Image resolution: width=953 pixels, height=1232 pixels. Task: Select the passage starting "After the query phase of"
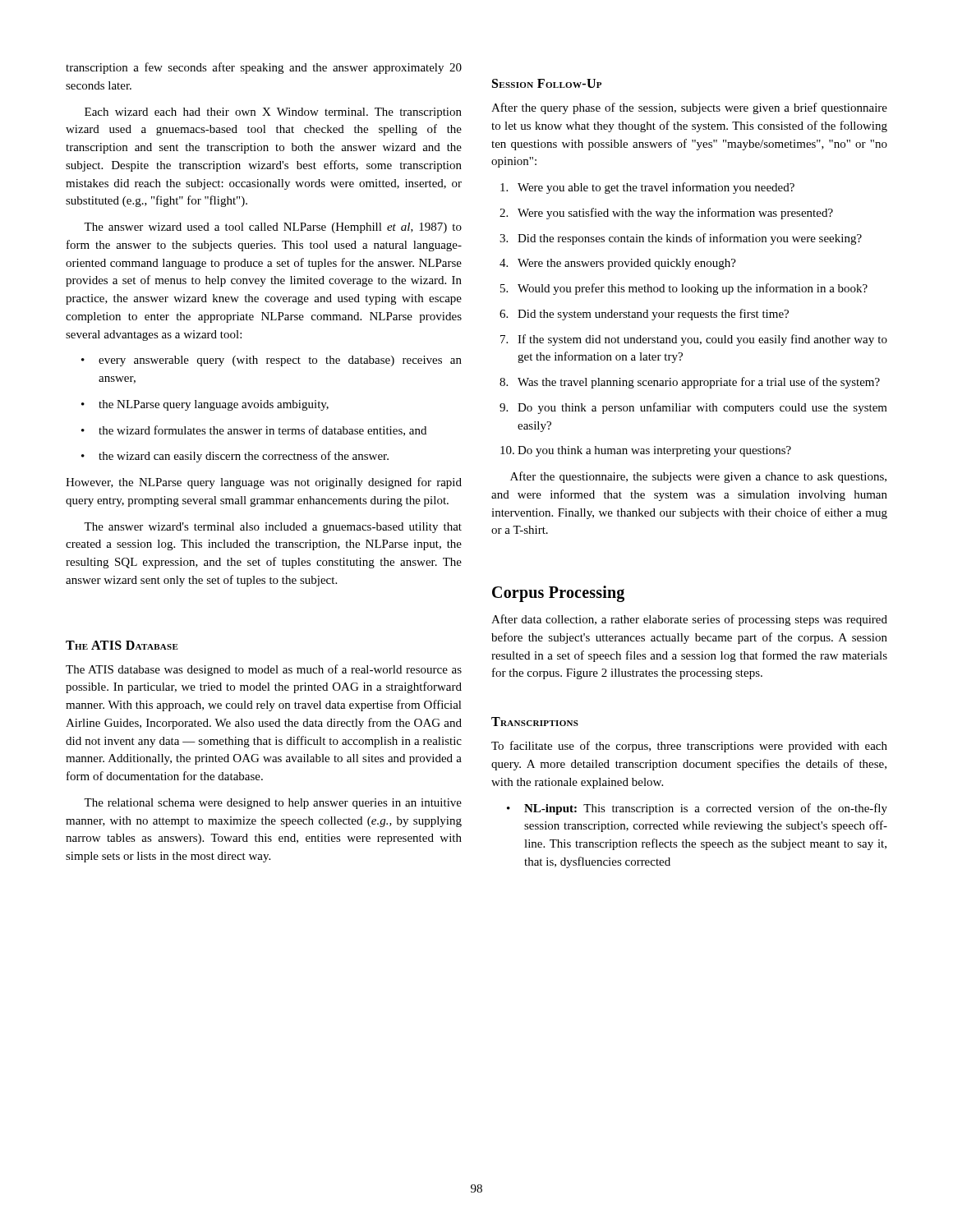click(x=689, y=135)
